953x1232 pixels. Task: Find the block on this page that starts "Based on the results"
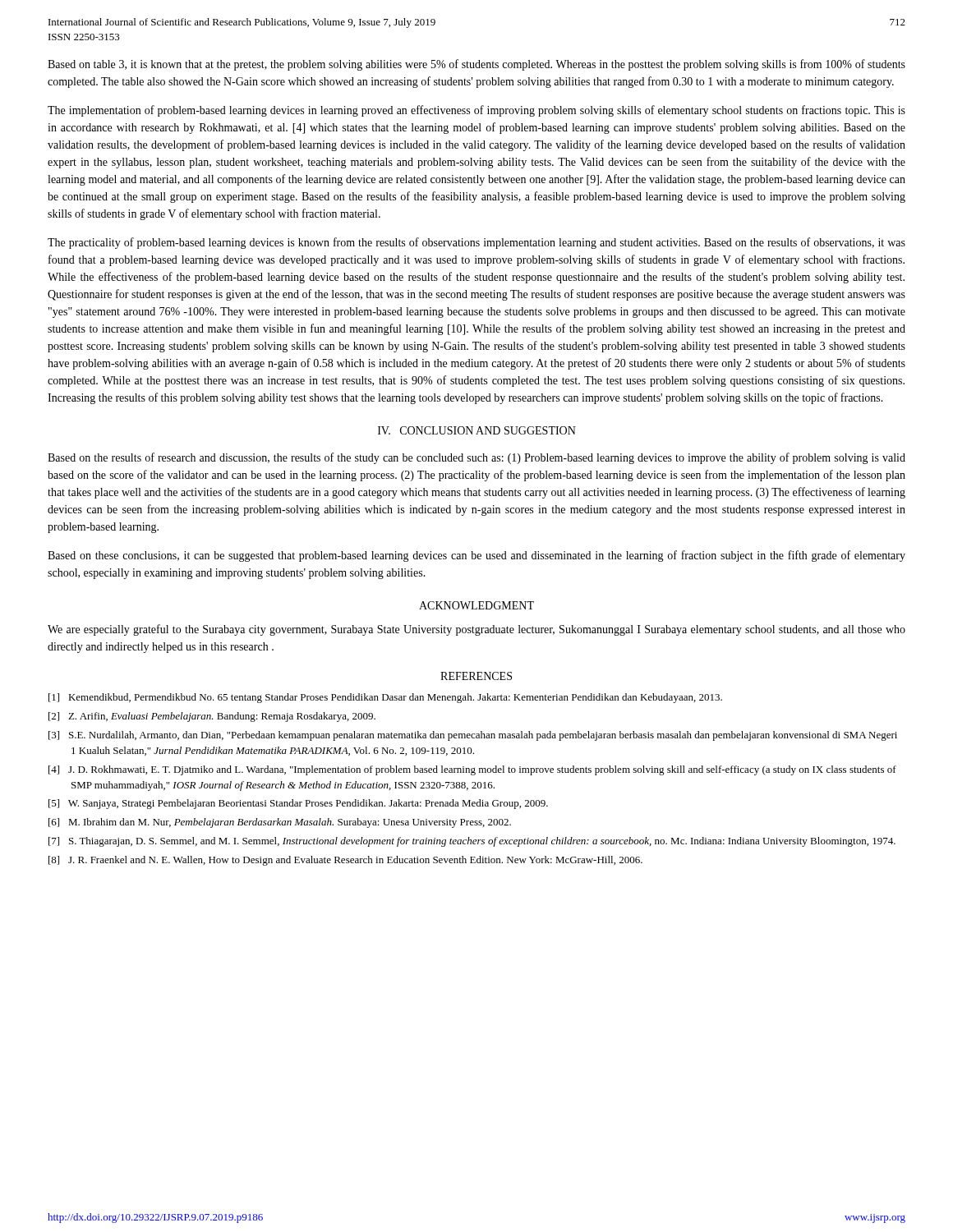[x=476, y=493]
